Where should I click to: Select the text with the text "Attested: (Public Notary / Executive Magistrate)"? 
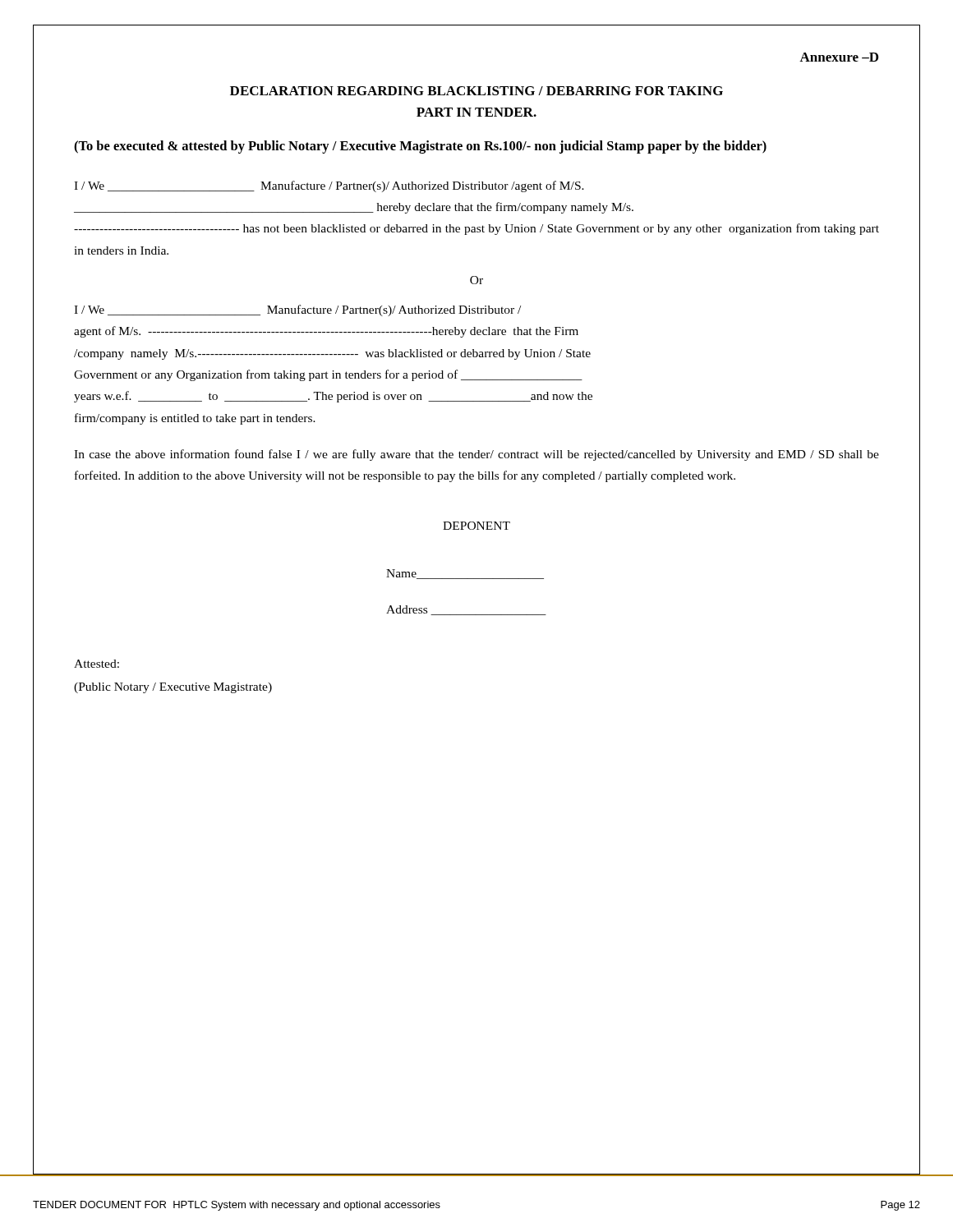pyautogui.click(x=173, y=675)
